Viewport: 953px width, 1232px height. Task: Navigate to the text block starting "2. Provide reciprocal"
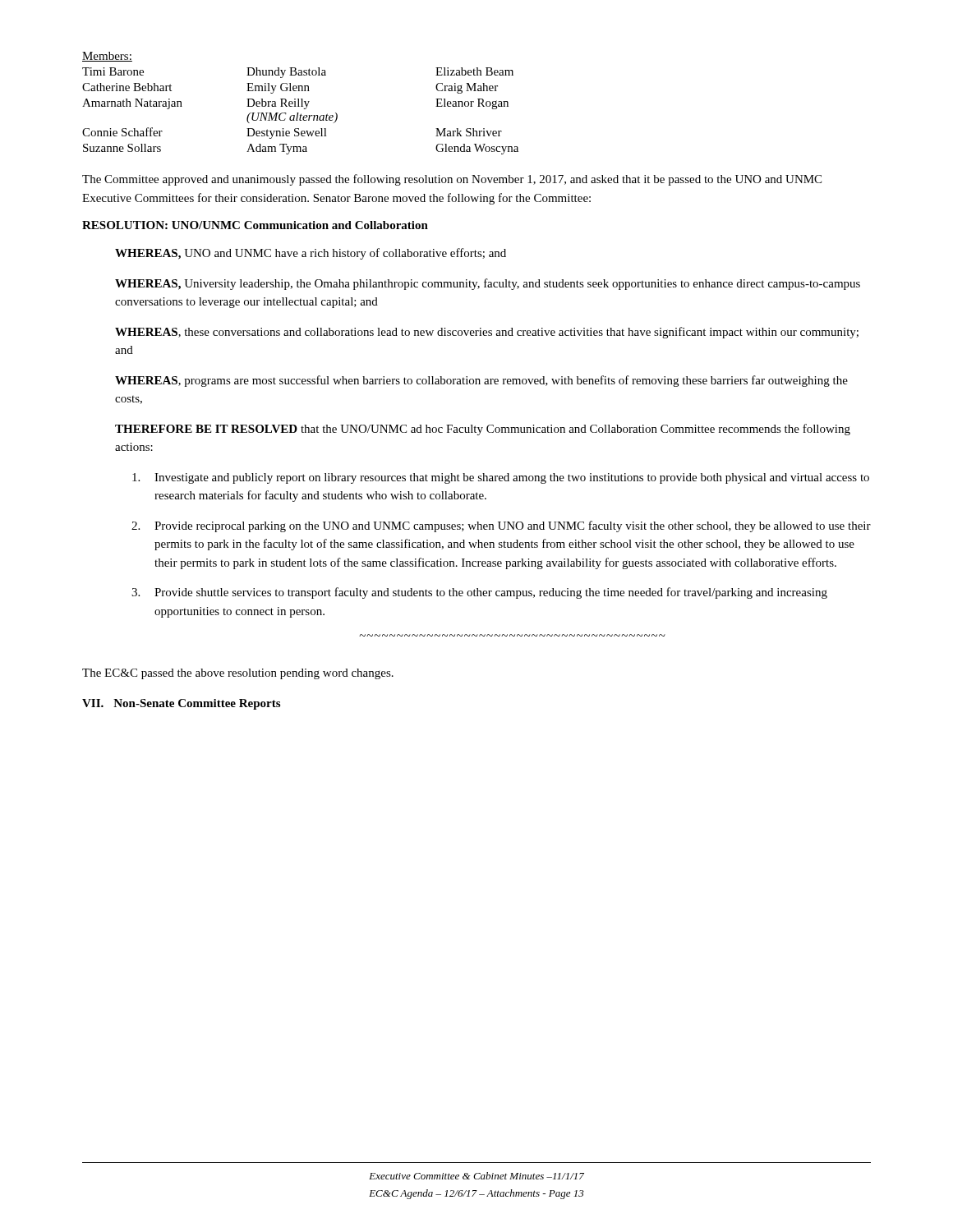(x=501, y=544)
